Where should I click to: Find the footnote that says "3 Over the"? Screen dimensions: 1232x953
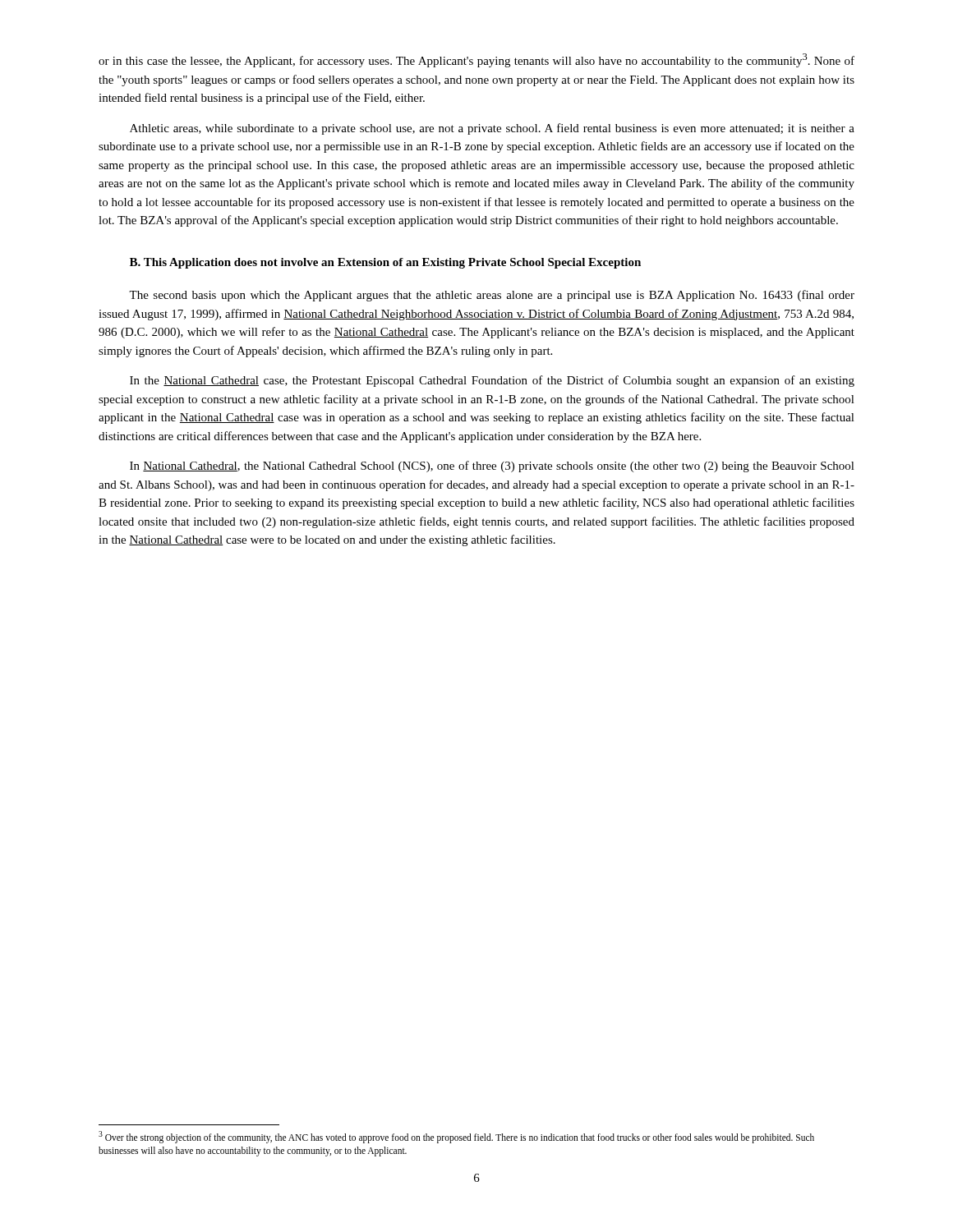coord(456,1143)
